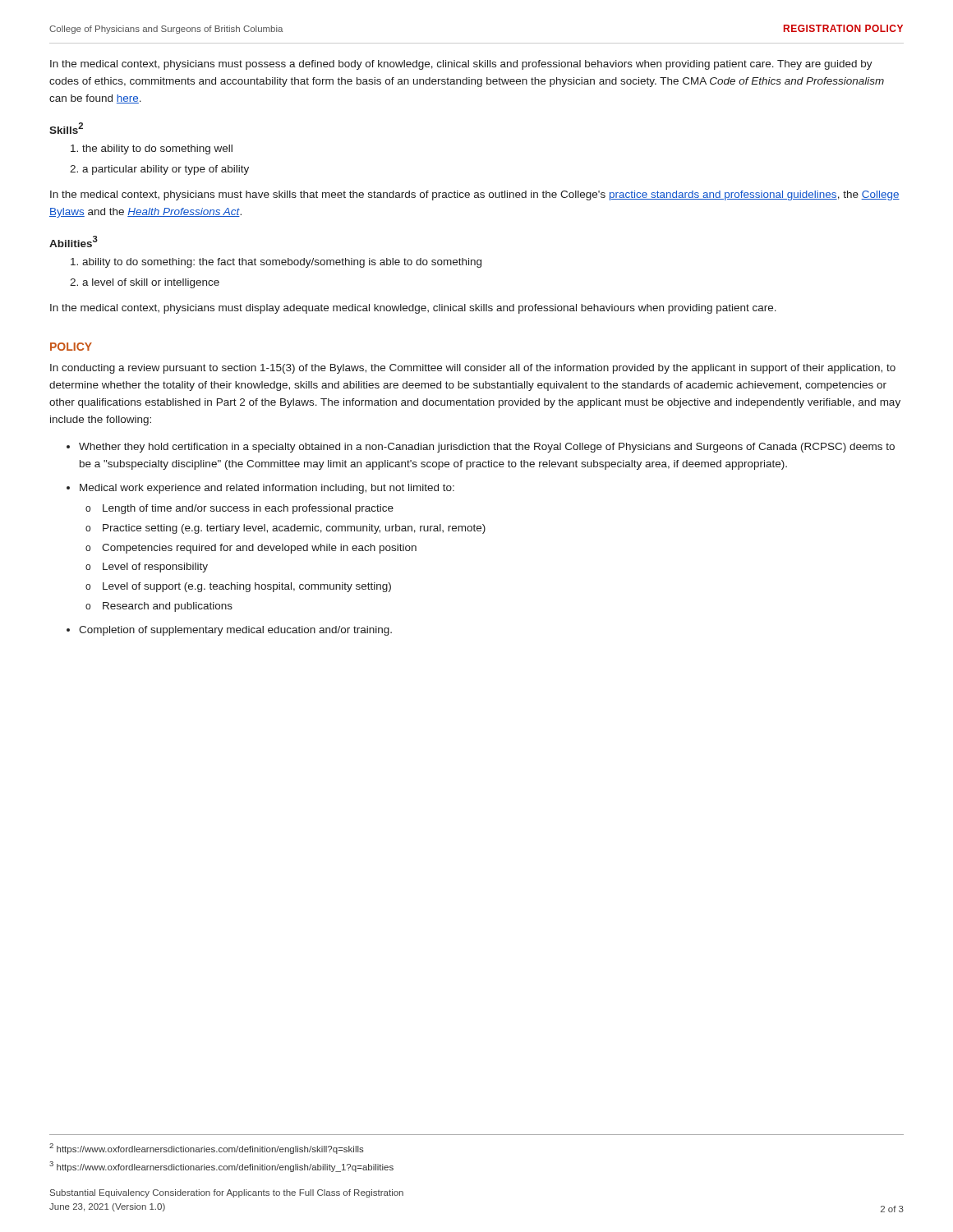
Task: Select the text block starting "In the medical context, physicians must display"
Action: click(413, 308)
